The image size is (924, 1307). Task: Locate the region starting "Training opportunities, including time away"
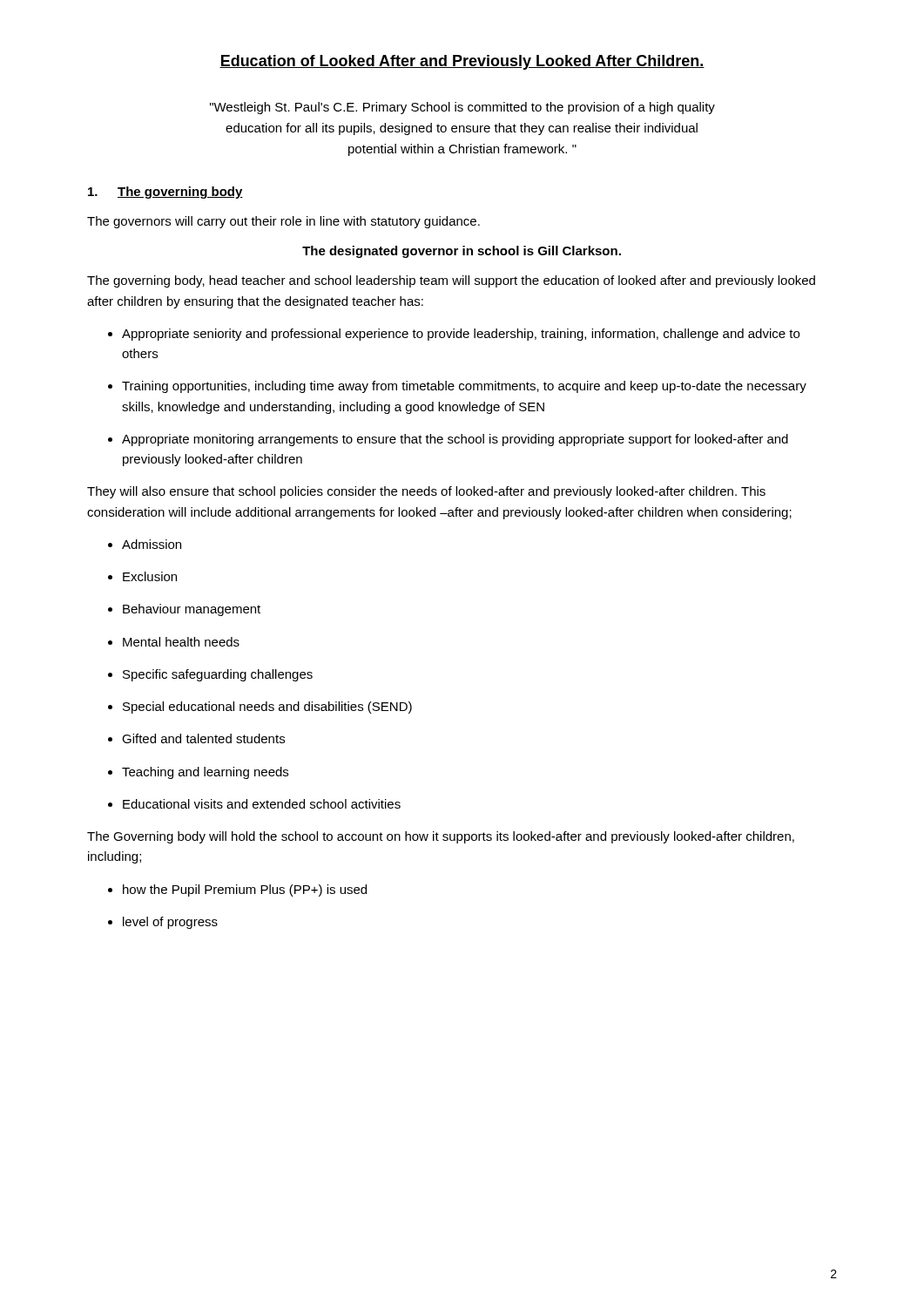tap(462, 396)
